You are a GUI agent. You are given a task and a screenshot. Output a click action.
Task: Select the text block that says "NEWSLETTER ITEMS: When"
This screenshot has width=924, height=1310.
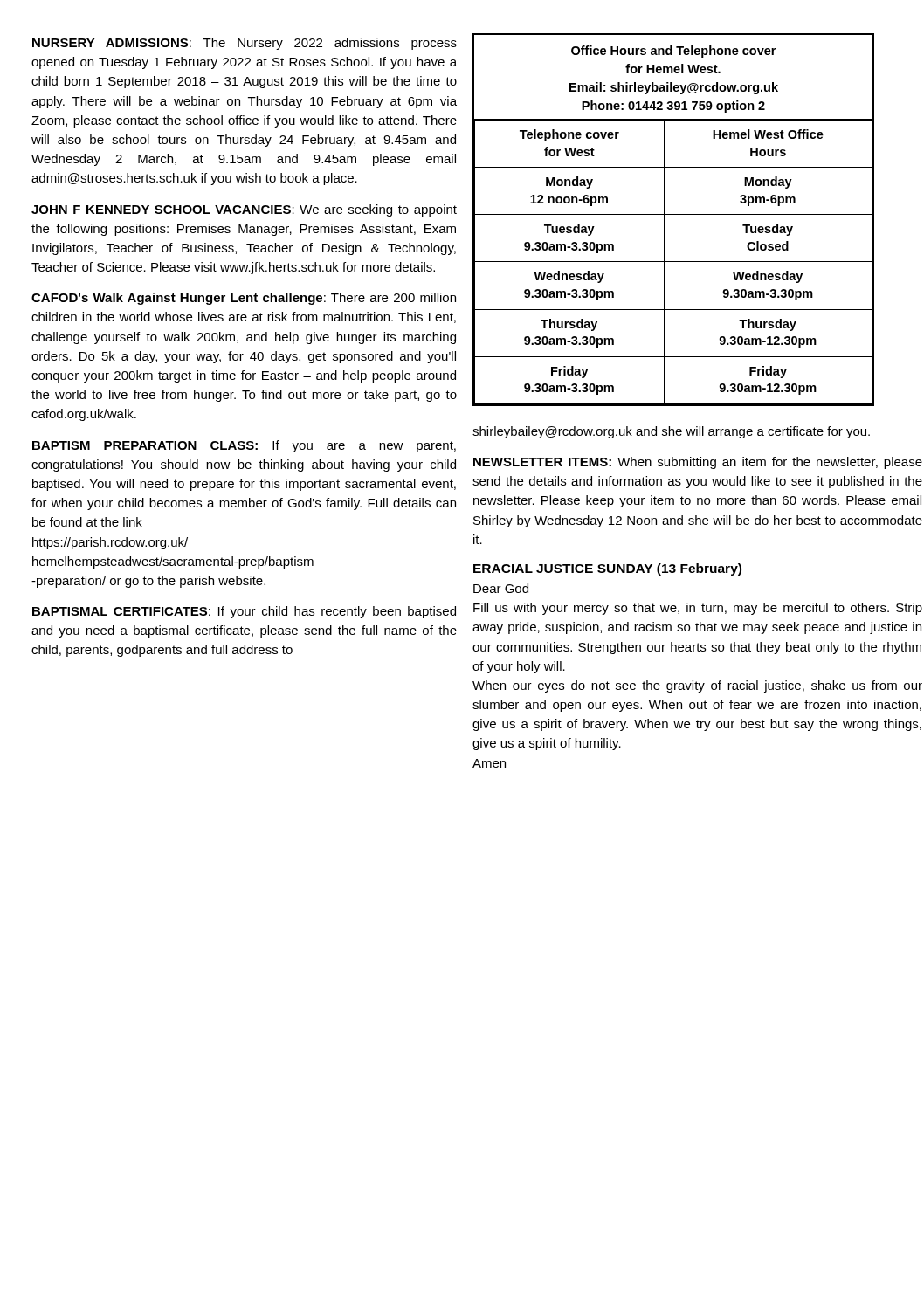[x=697, y=500]
